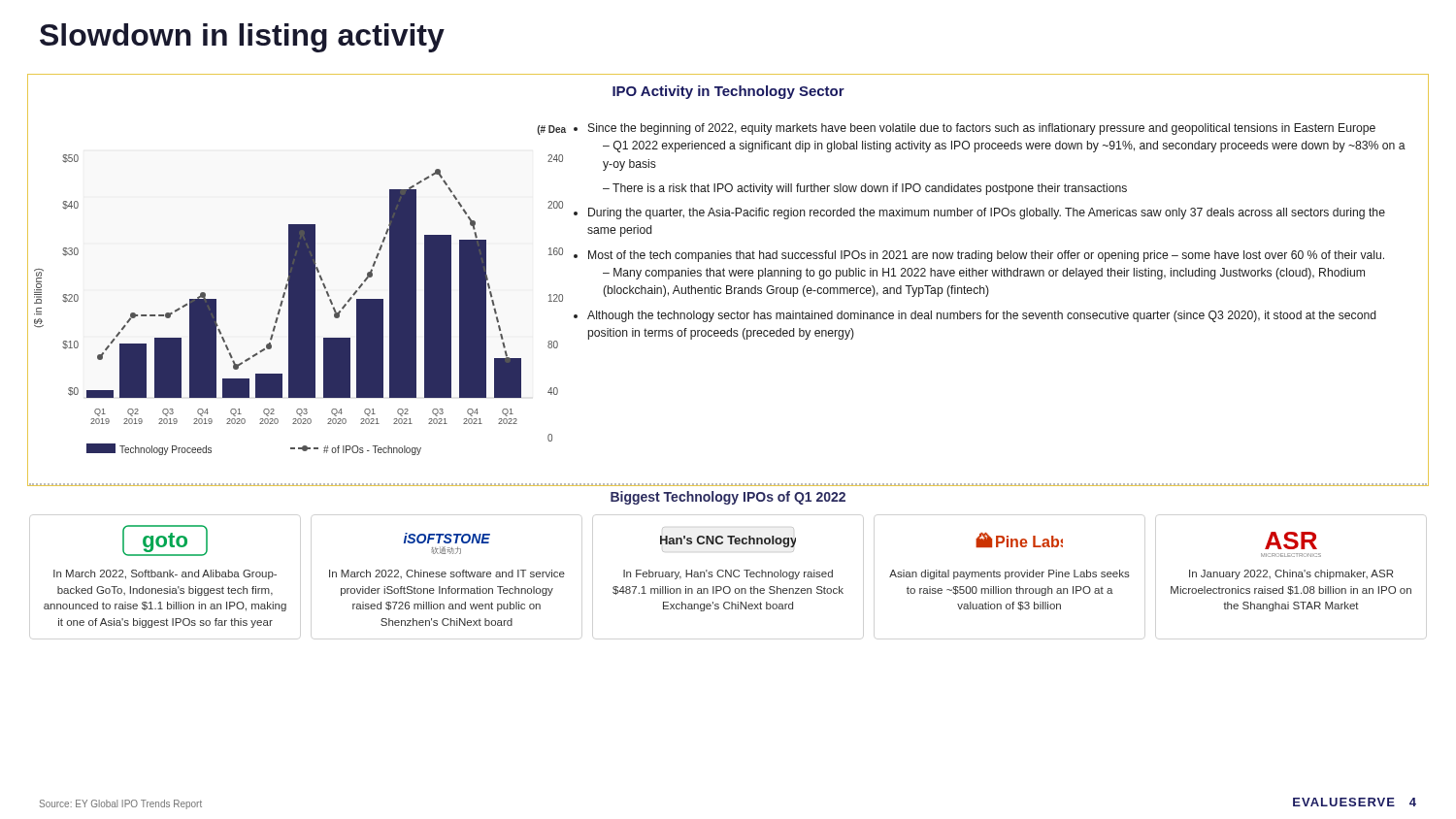Locate the text block with the text "In January 2022, China's chipmaker, ASR Microelectronics raised"
This screenshot has height=819, width=1456.
1291,590
